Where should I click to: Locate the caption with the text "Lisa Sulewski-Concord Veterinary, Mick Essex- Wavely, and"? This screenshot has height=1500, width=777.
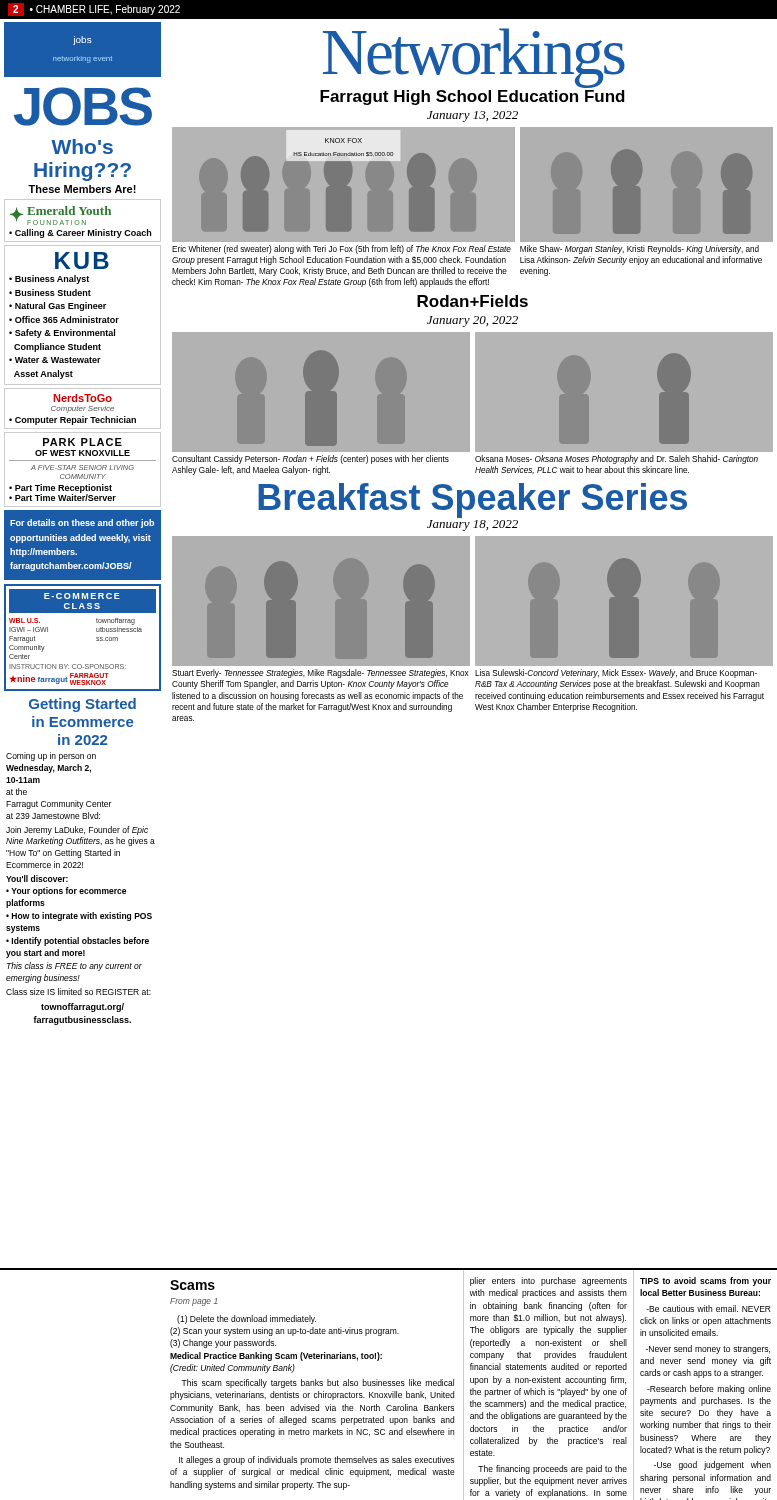(620, 690)
